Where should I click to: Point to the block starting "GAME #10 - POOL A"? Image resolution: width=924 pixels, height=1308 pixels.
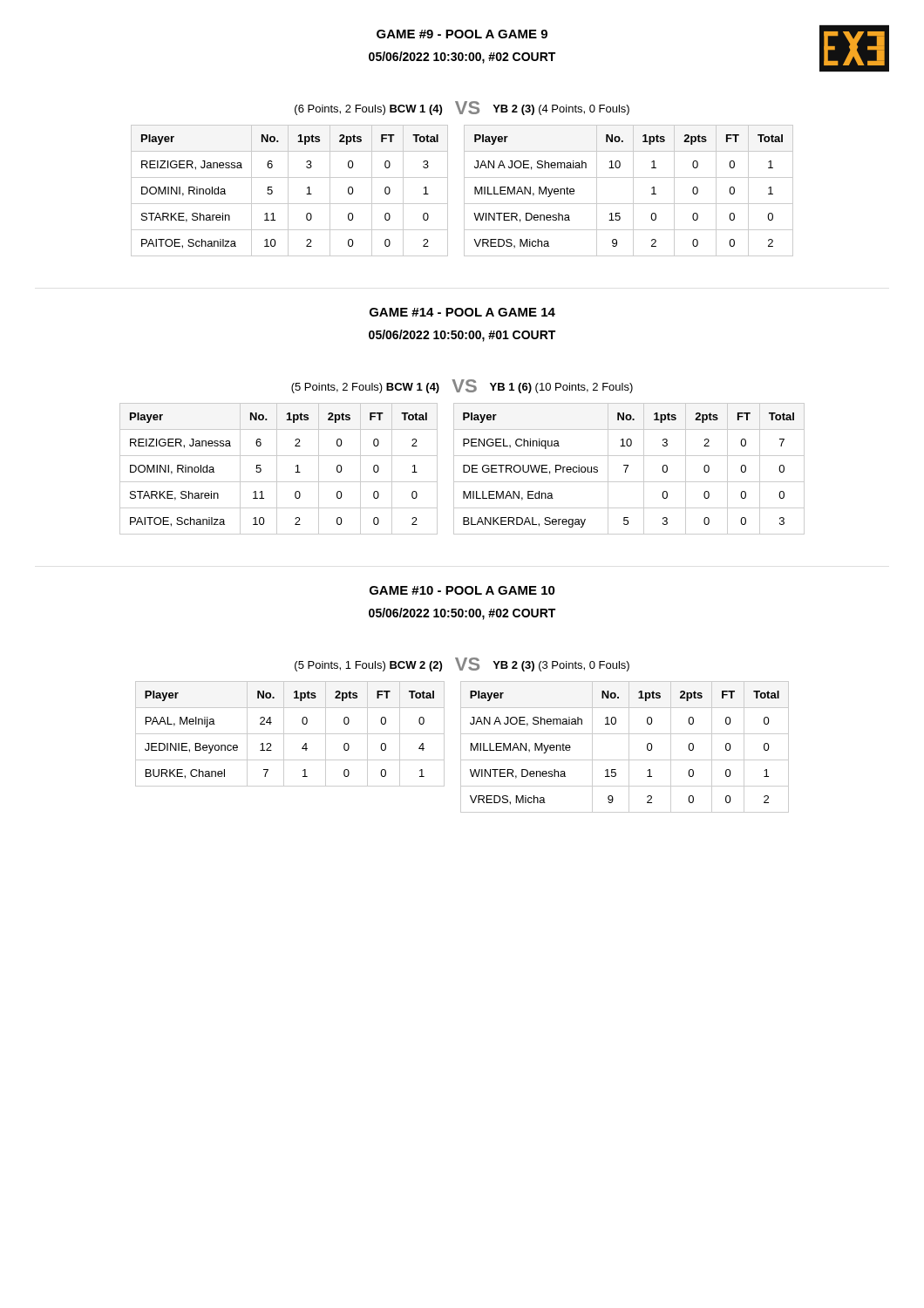click(x=462, y=590)
